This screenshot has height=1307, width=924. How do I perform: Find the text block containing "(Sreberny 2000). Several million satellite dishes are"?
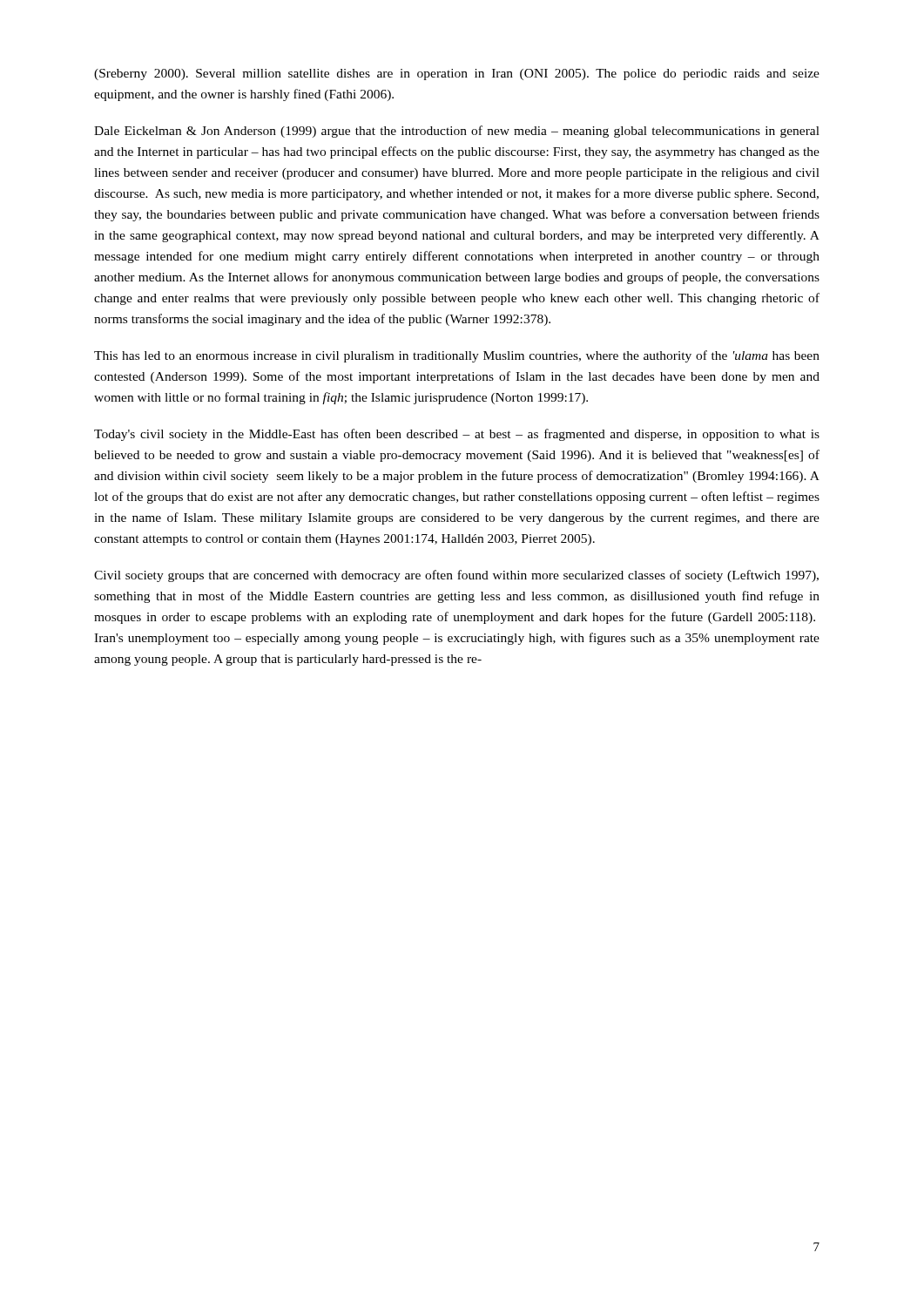[x=457, y=83]
